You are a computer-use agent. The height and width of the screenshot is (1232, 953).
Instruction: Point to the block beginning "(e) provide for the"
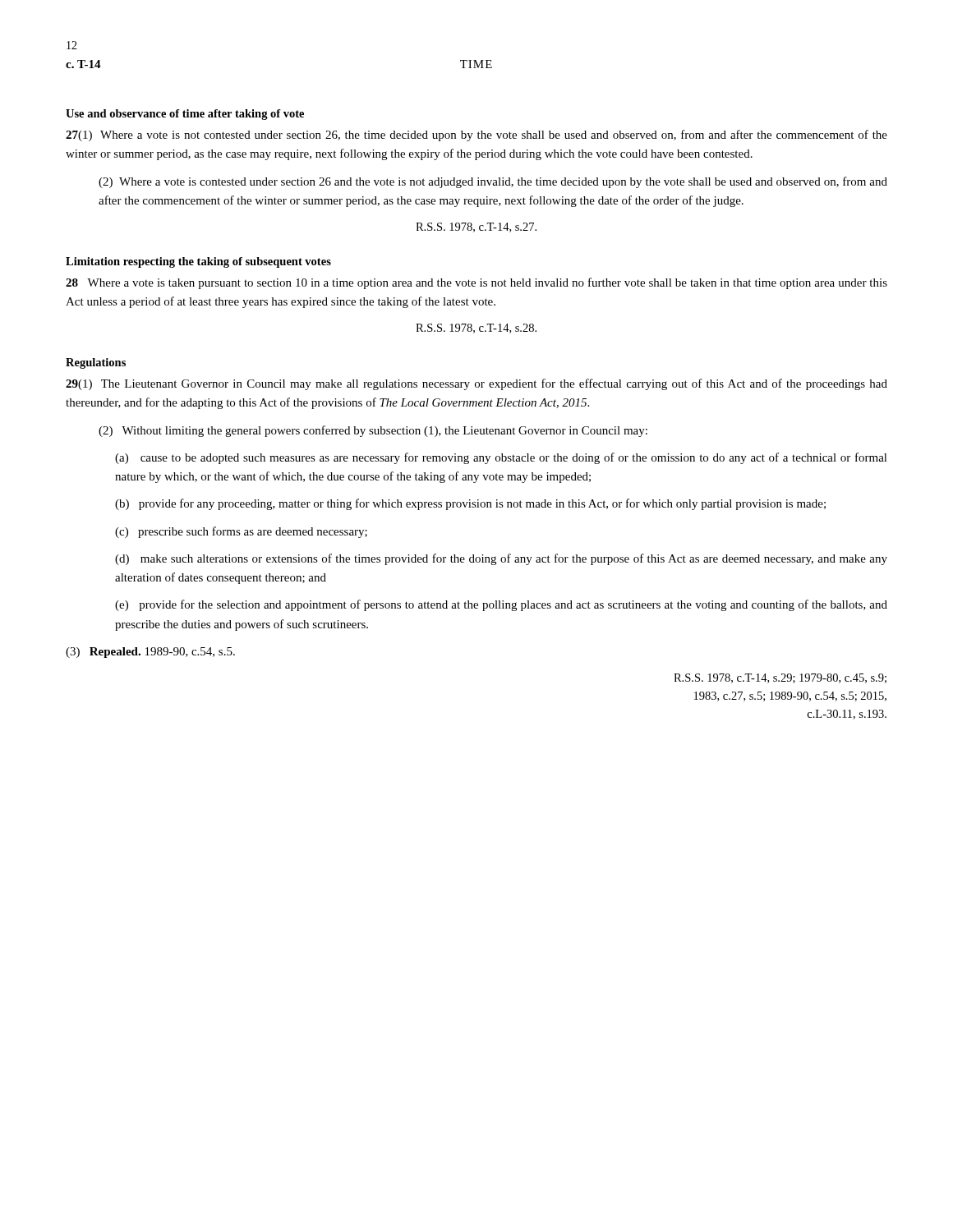point(501,614)
